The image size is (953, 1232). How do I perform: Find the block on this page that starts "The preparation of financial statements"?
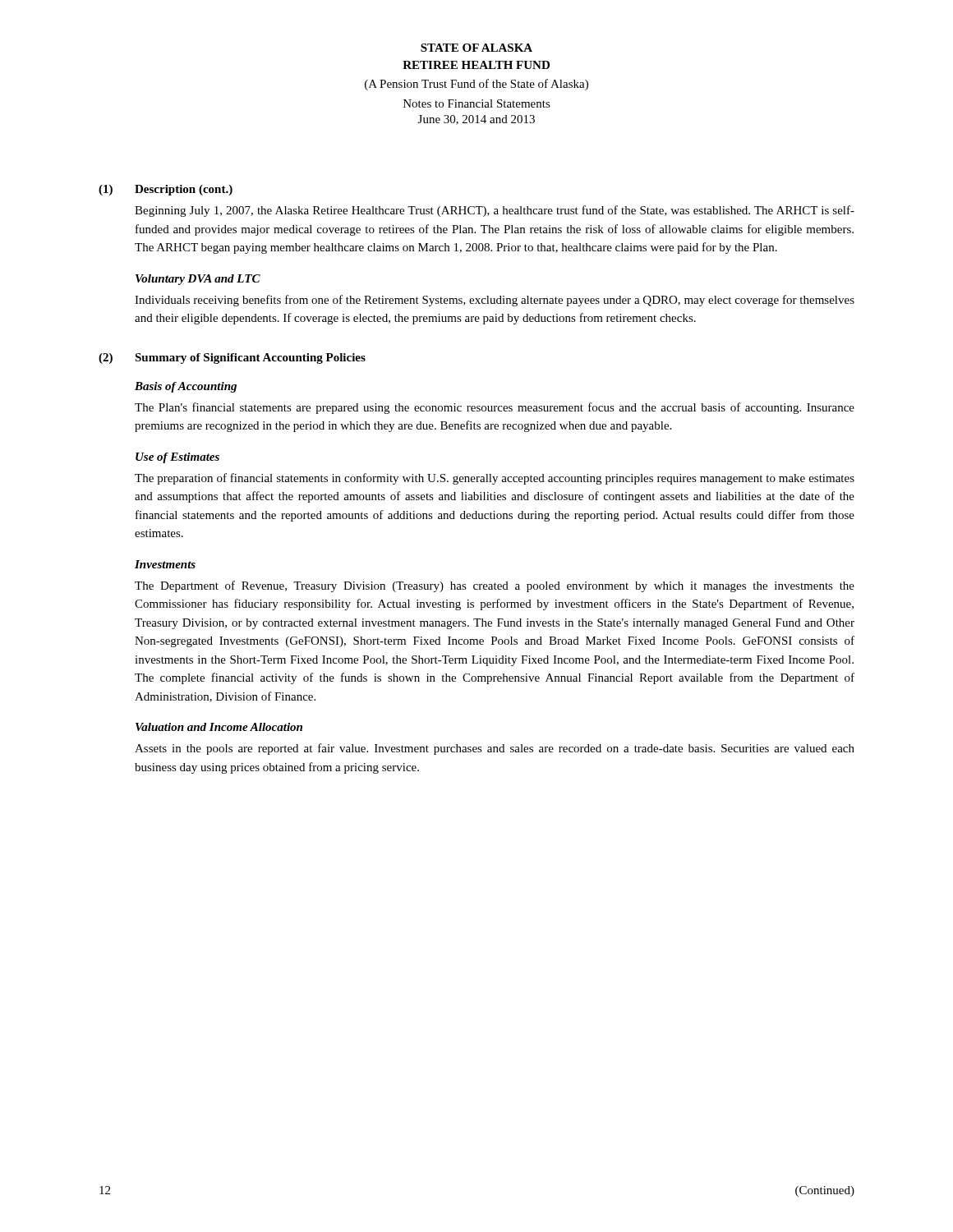pos(495,505)
